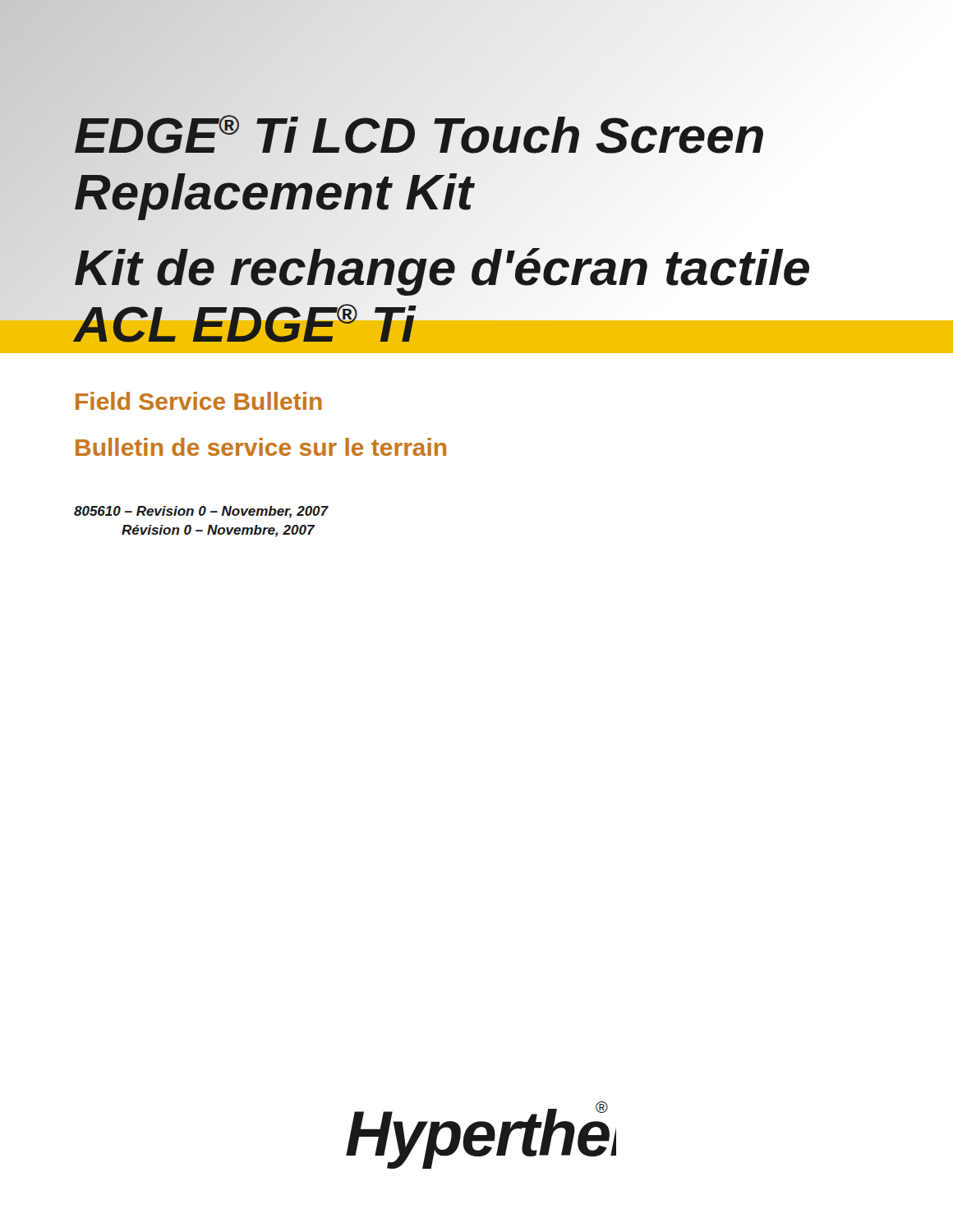Screen dimensions: 1232x953
Task: Select the title containing "EDGE® Ti LCD Touch ScreenReplacement Kit"
Action: tap(420, 164)
